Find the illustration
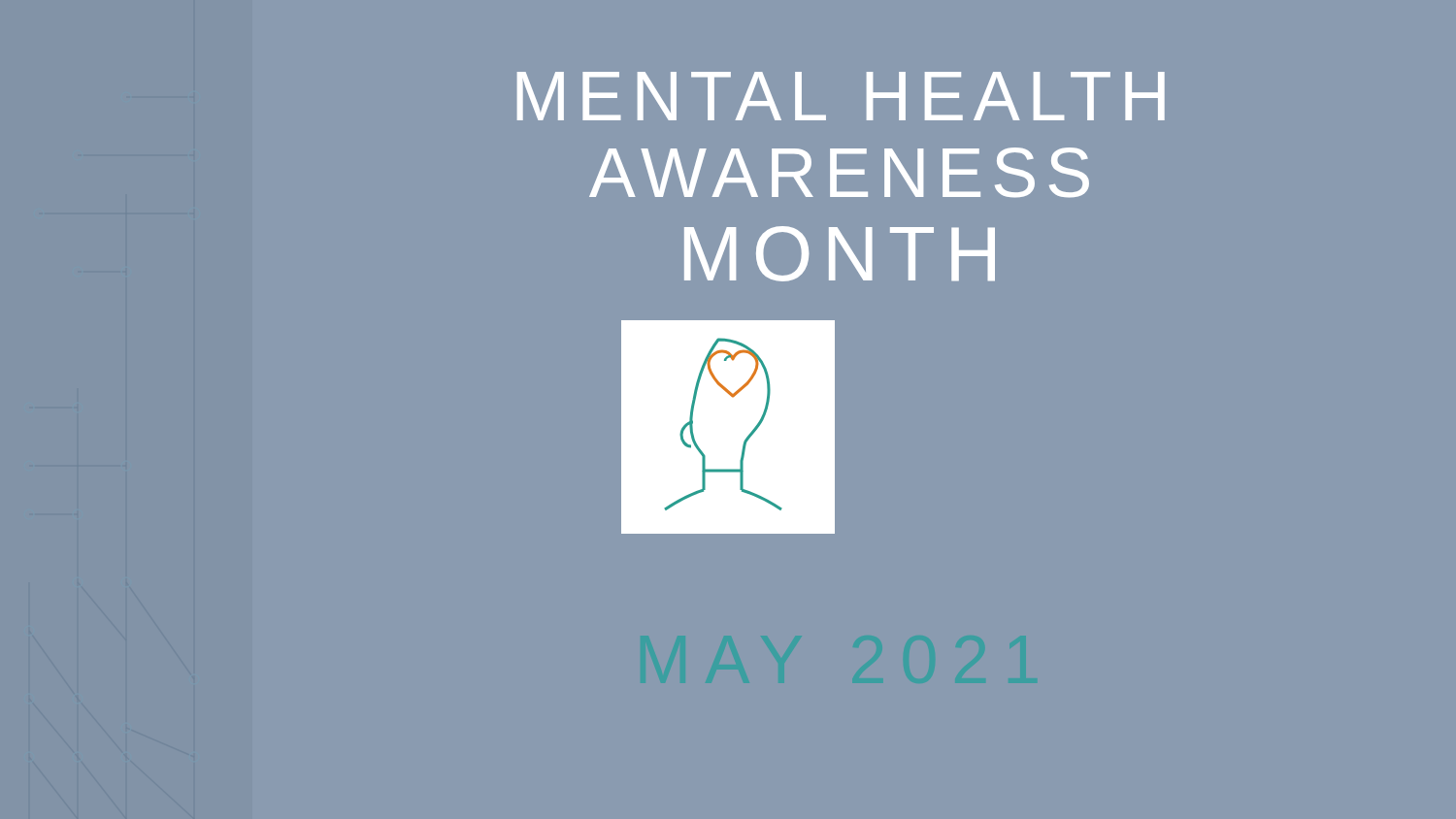 coord(728,427)
